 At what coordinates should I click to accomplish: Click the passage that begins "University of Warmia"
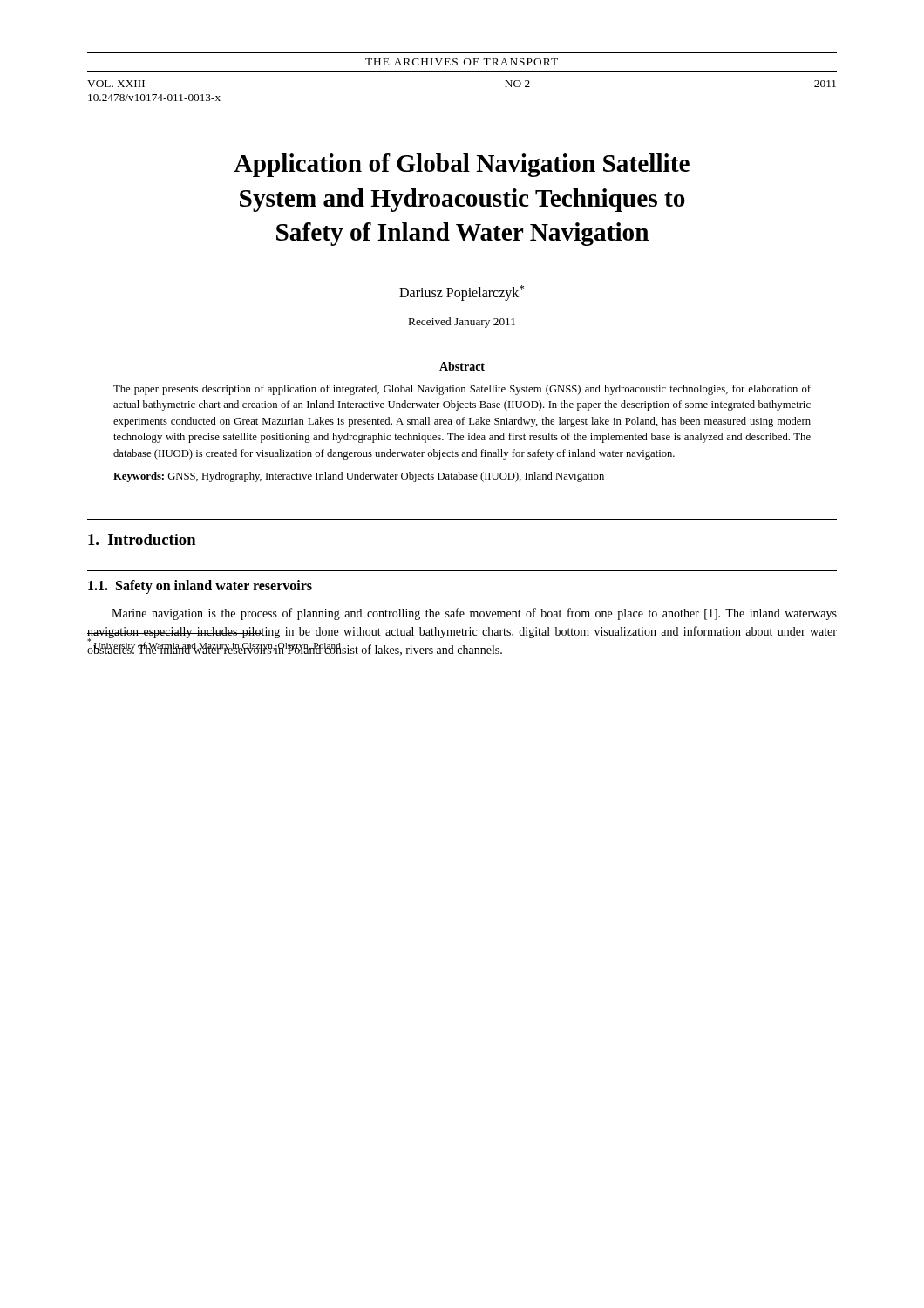pyautogui.click(x=462, y=642)
